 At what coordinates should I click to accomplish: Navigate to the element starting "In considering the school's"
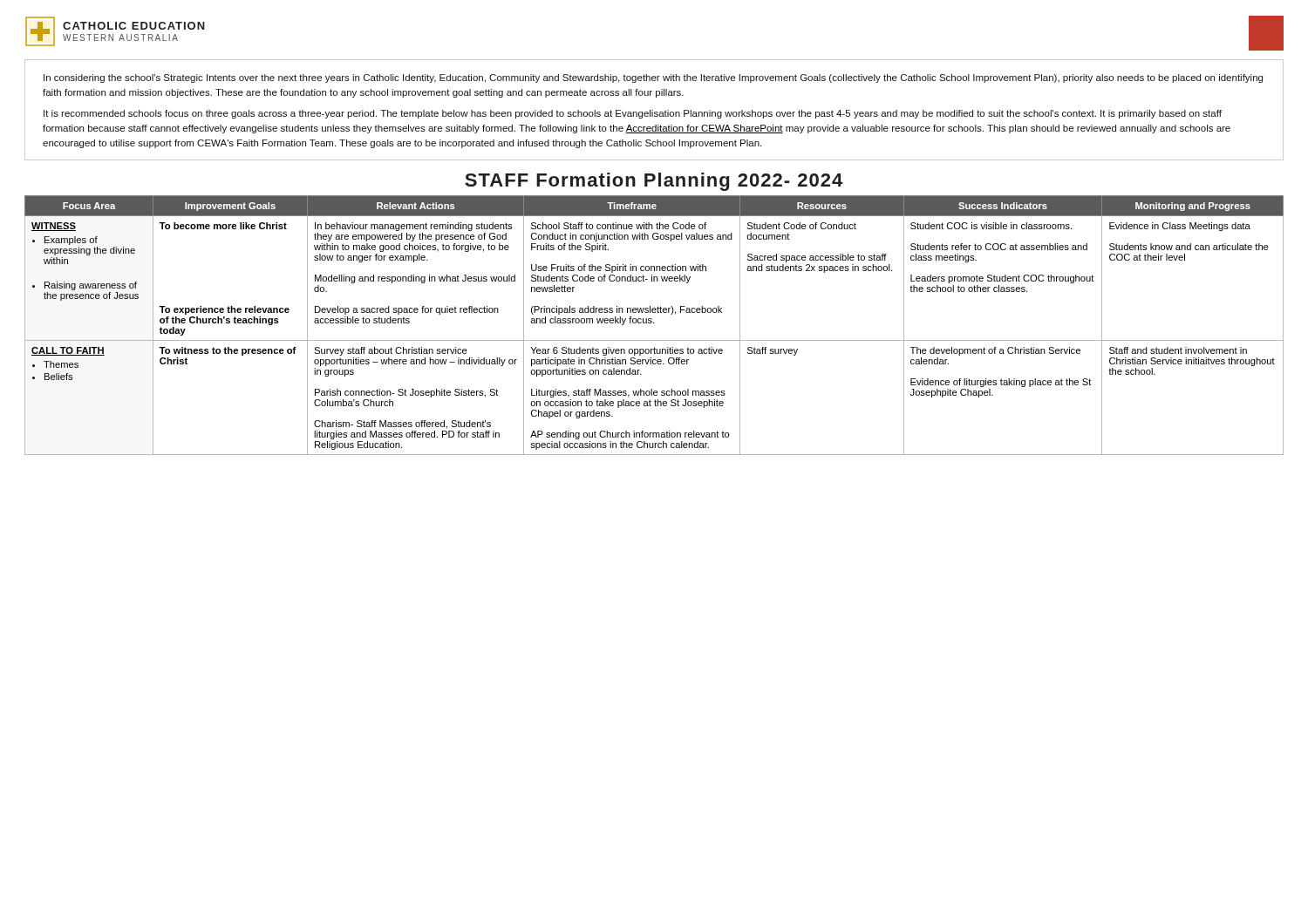point(653,85)
